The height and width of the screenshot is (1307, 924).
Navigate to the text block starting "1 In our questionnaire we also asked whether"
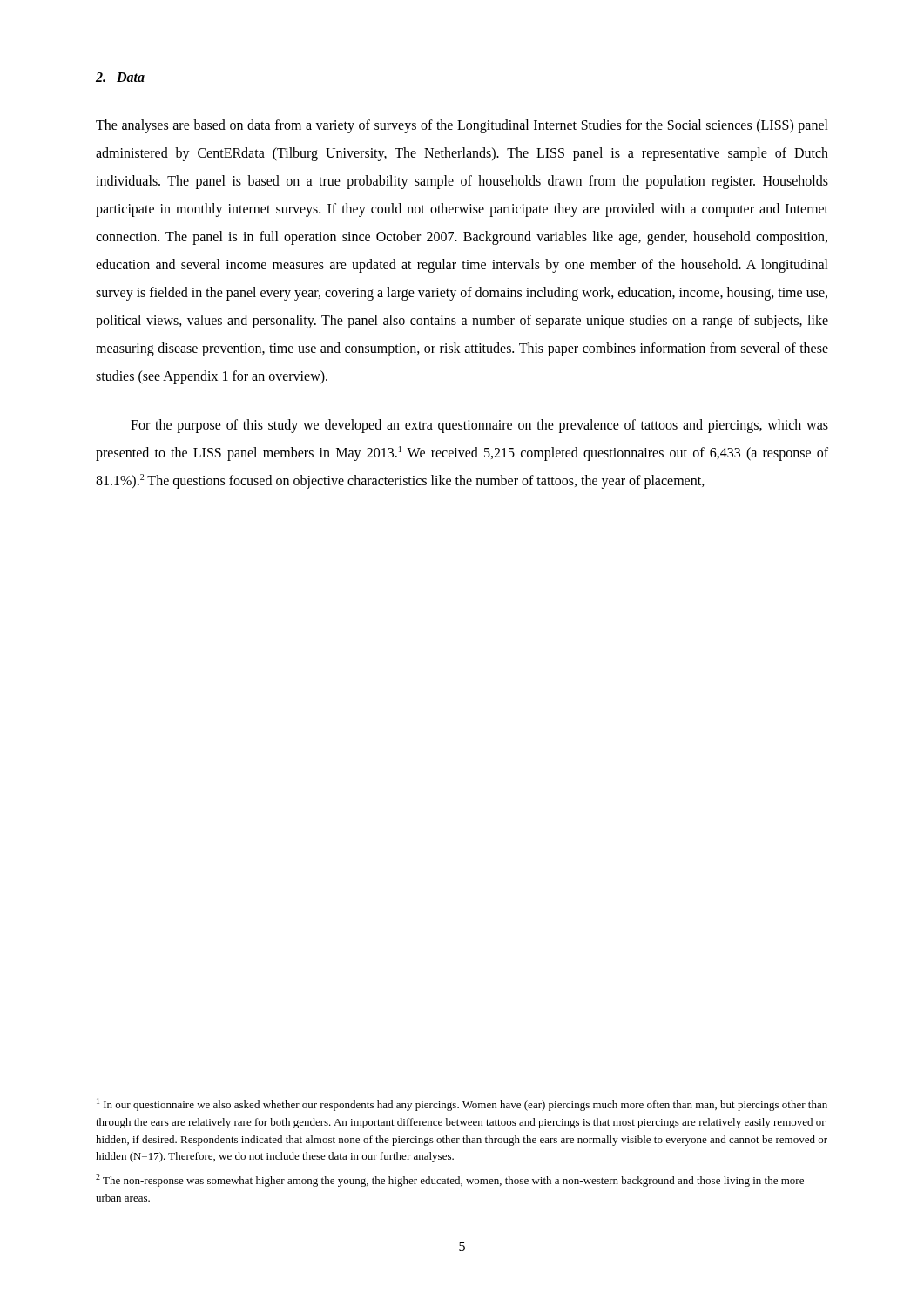click(462, 1129)
